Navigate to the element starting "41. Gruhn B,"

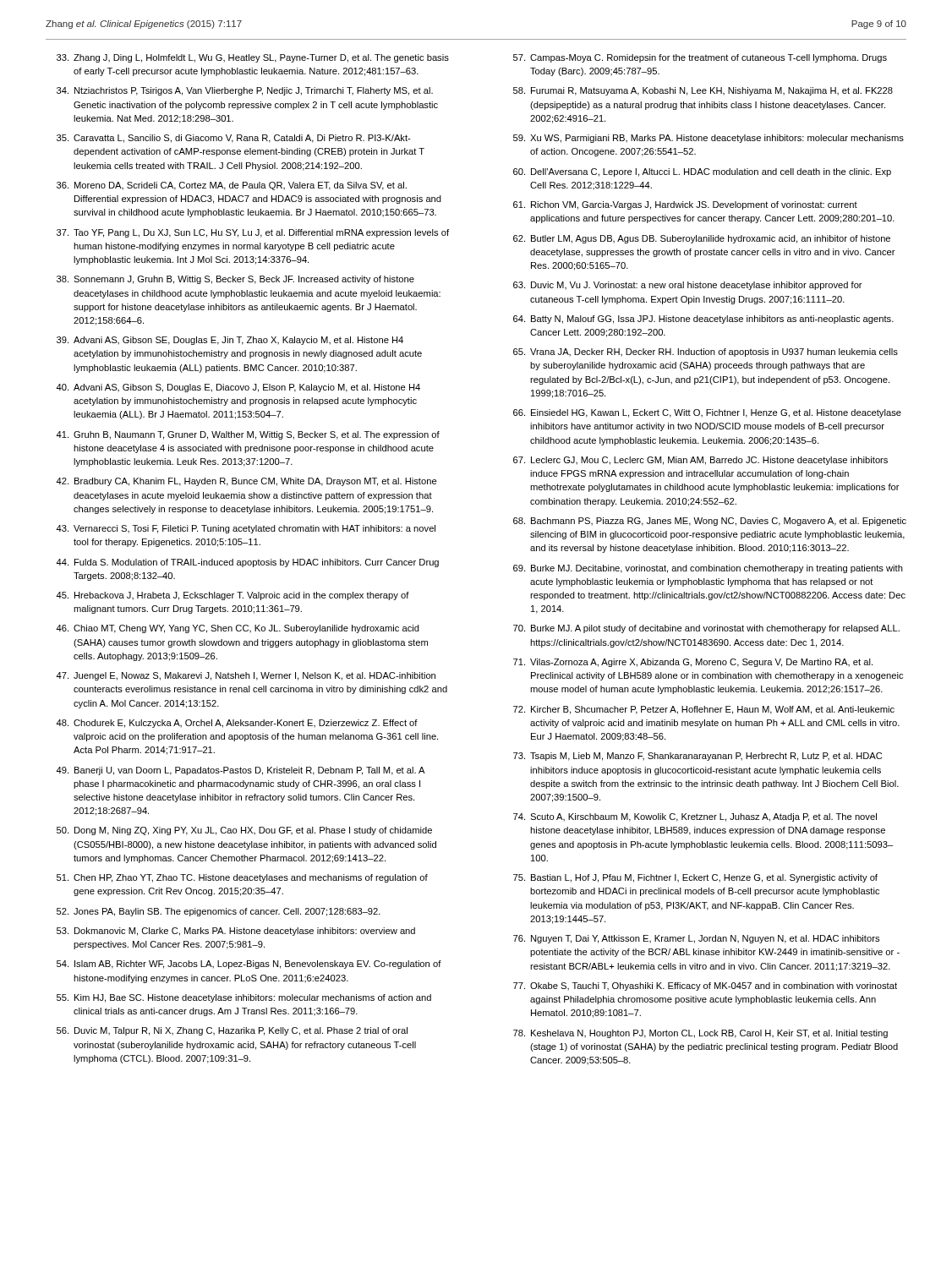point(248,448)
